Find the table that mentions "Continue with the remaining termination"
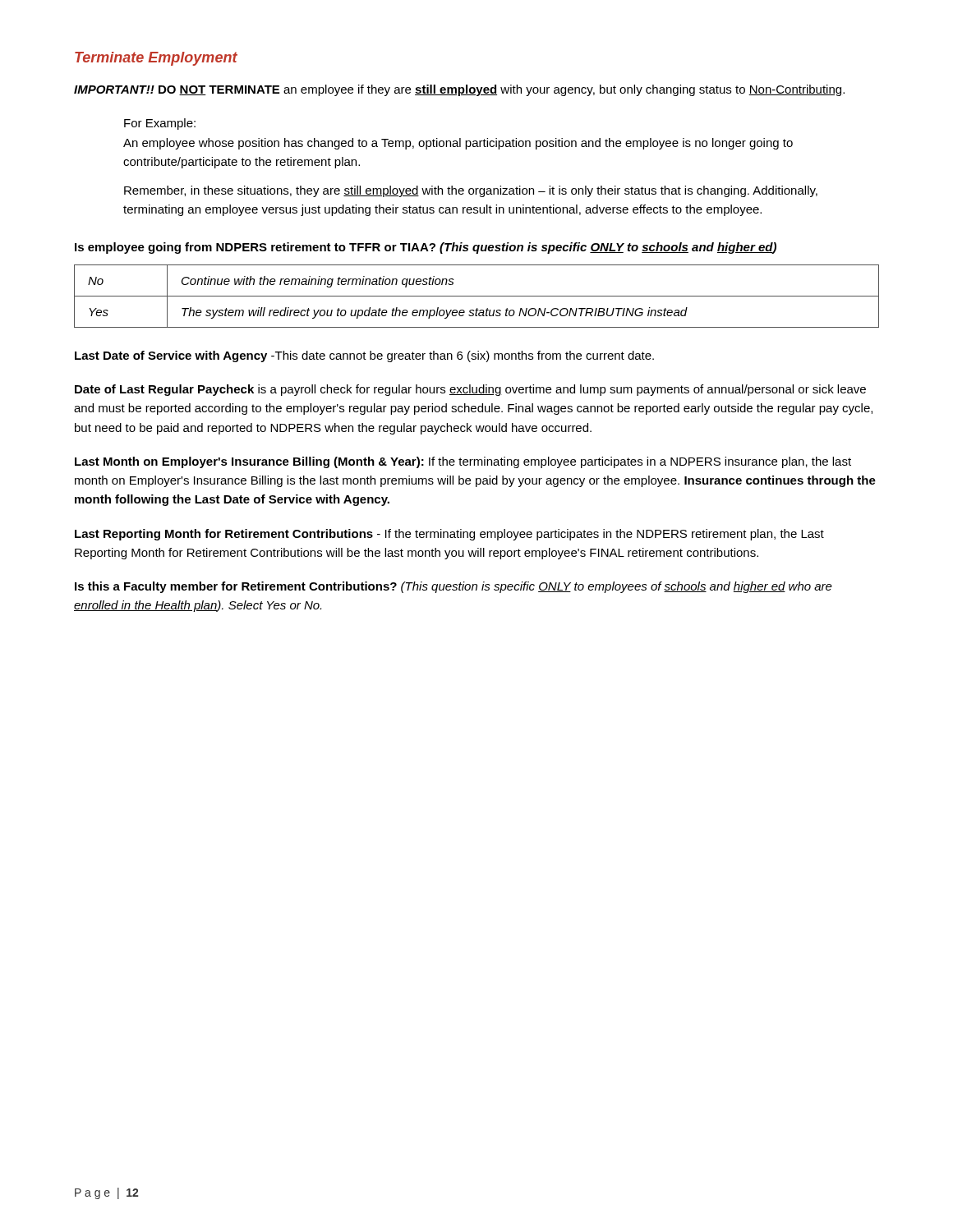 coord(476,296)
